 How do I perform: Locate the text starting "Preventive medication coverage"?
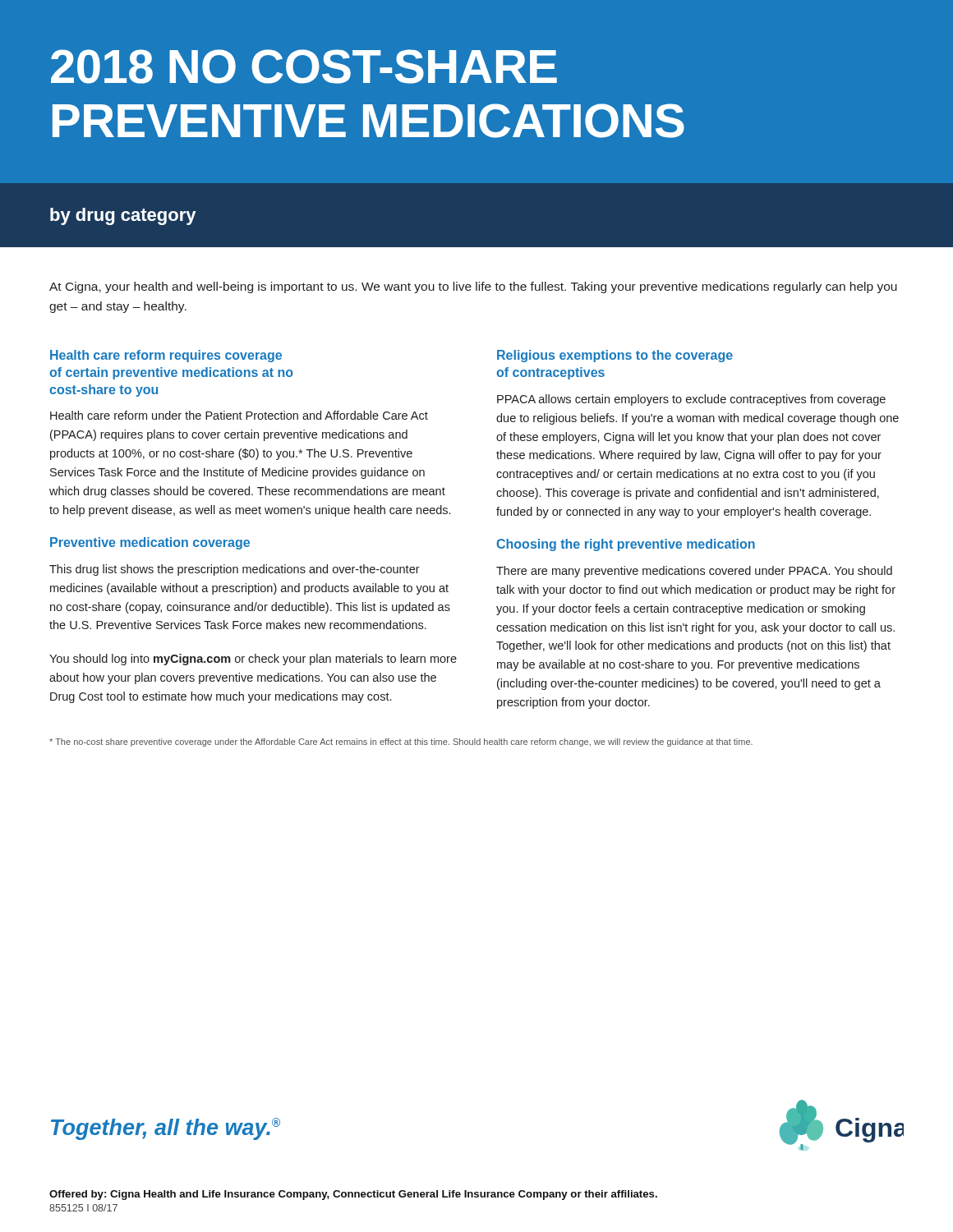pos(253,543)
